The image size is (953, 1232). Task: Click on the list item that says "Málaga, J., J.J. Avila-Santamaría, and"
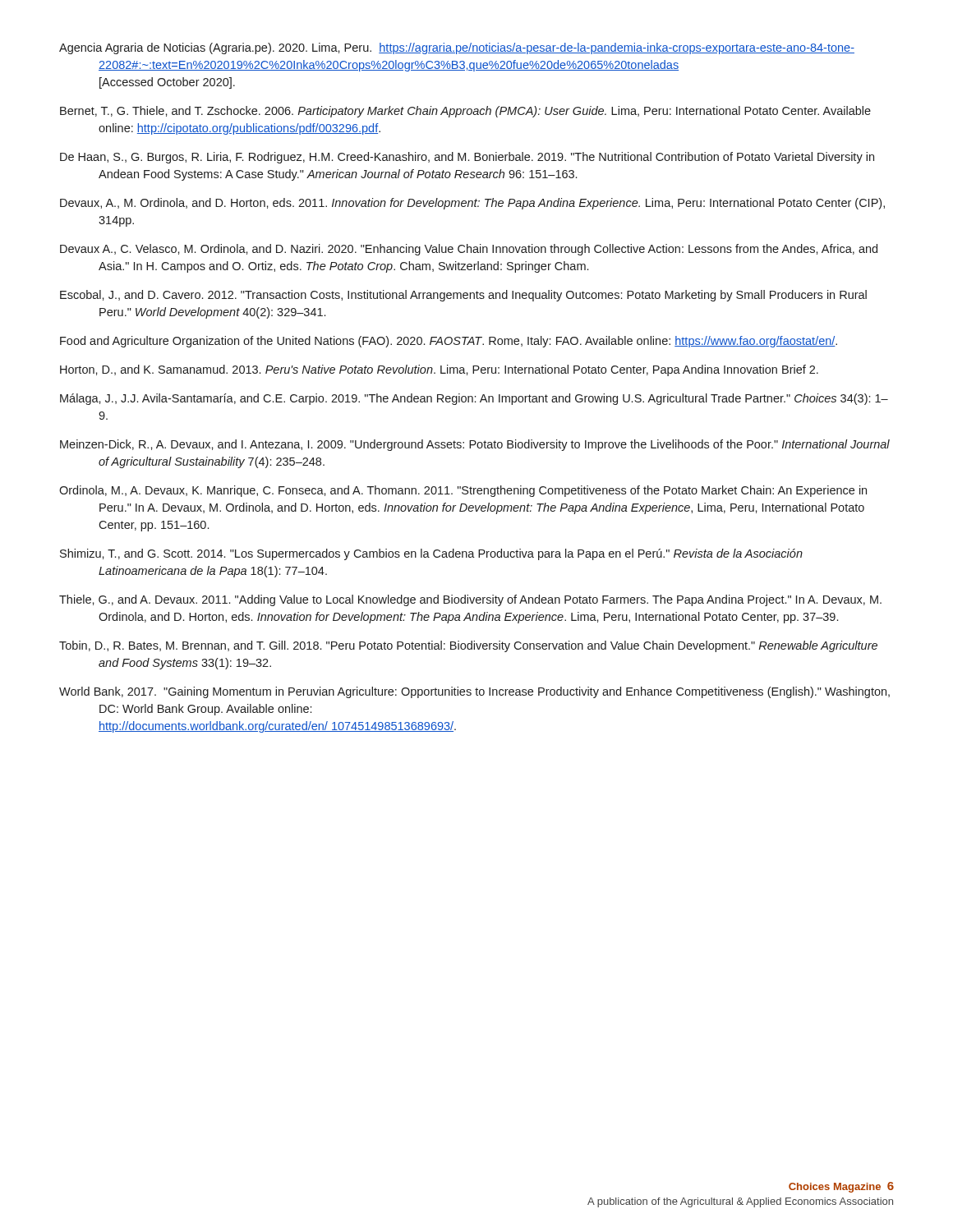pos(473,407)
